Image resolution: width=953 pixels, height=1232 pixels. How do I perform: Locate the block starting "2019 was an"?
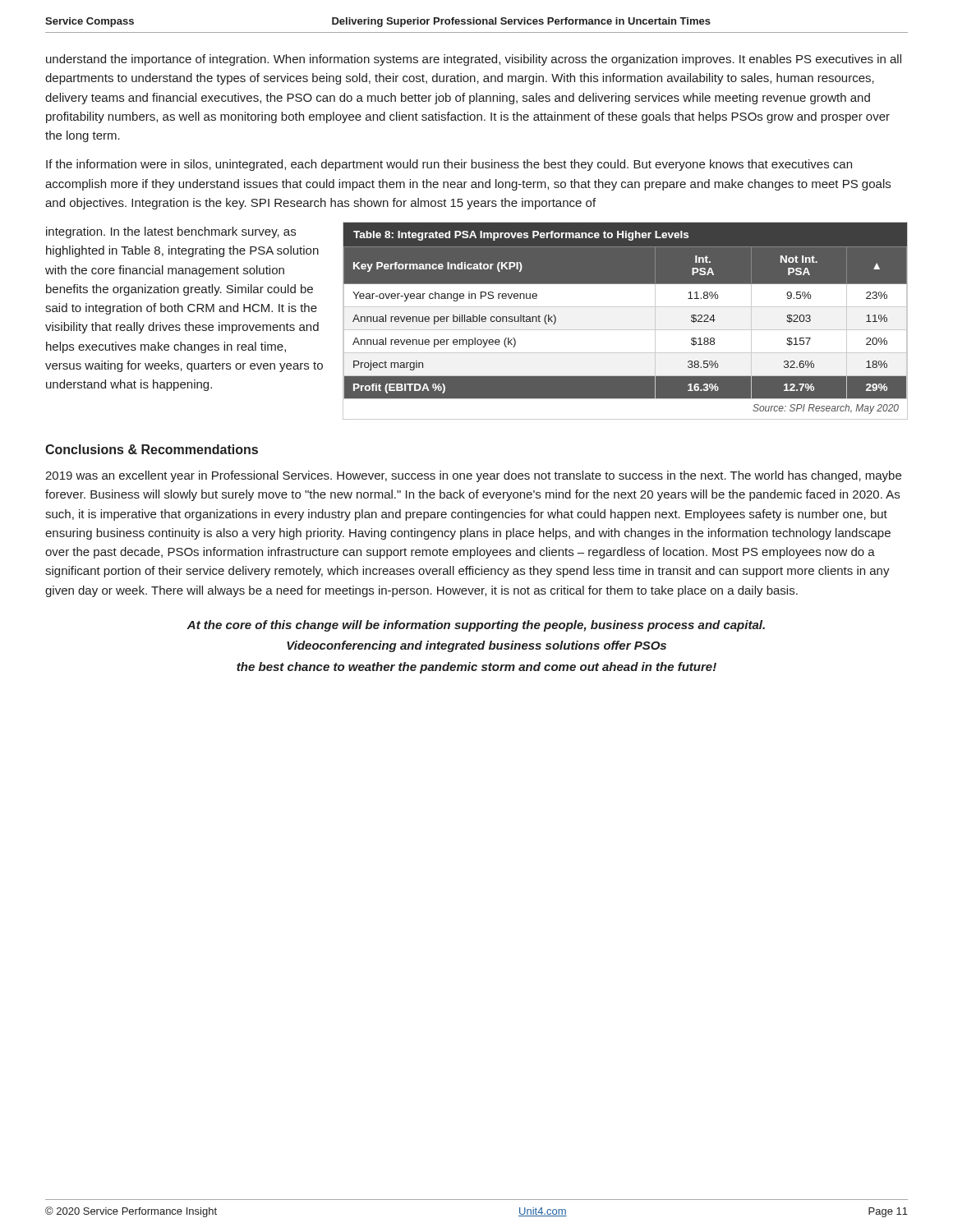click(x=474, y=532)
